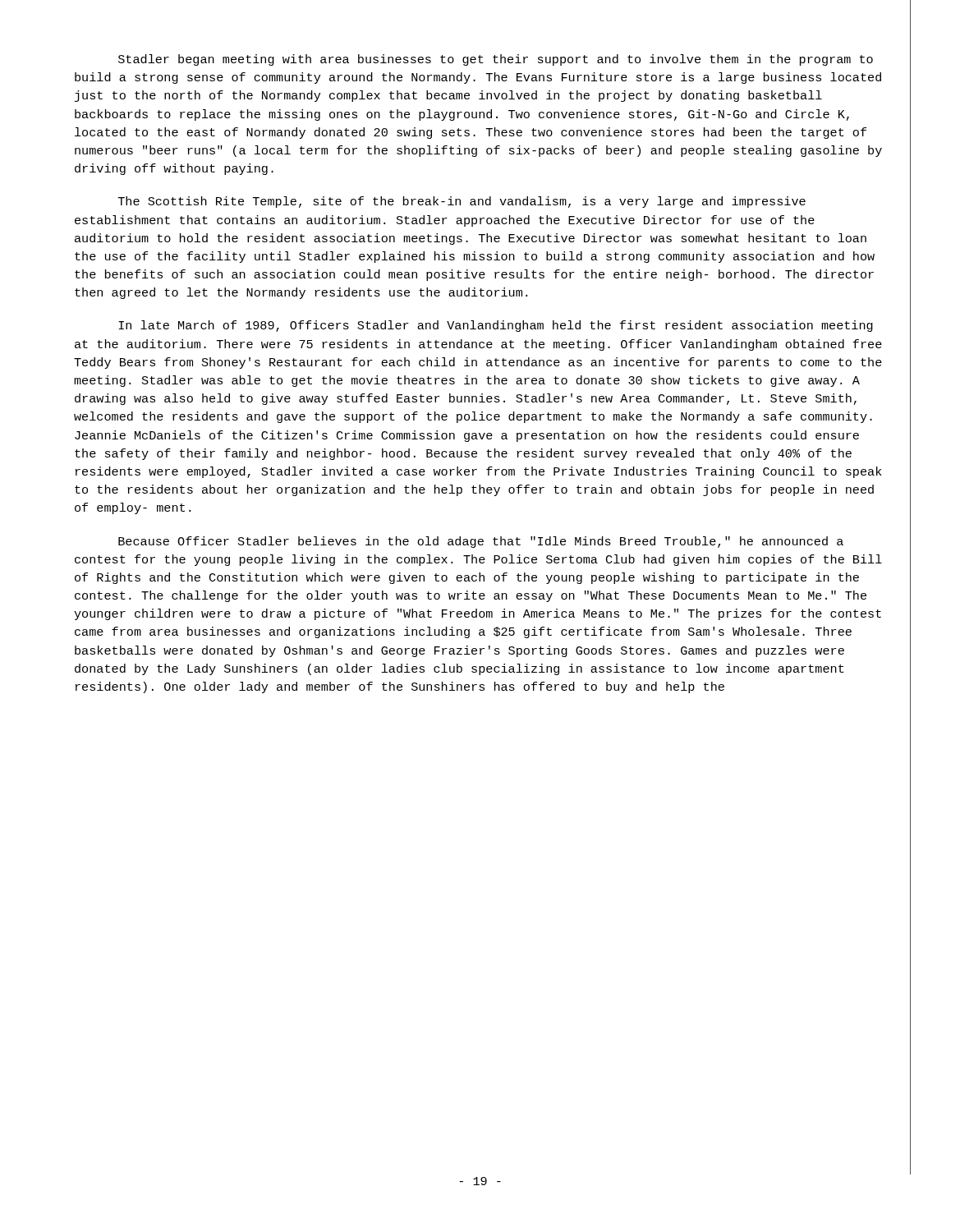This screenshot has height=1232, width=960.
Task: Point to the passage starting "The Scottish Rite Temple, site of the break-in"
Action: click(x=474, y=248)
